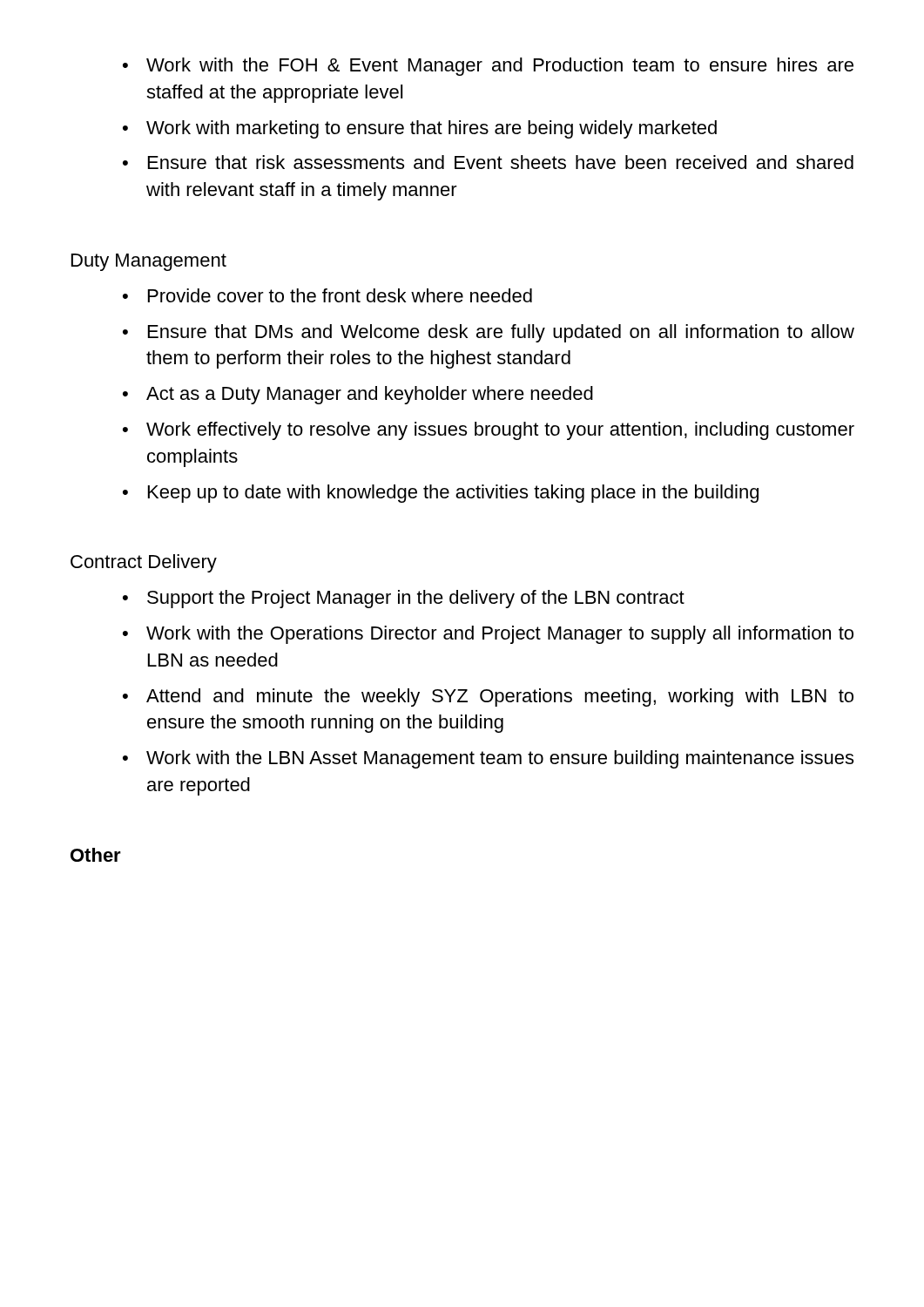Click the passage that begins "• Provide cover to the front desk"

pyautogui.click(x=488, y=296)
